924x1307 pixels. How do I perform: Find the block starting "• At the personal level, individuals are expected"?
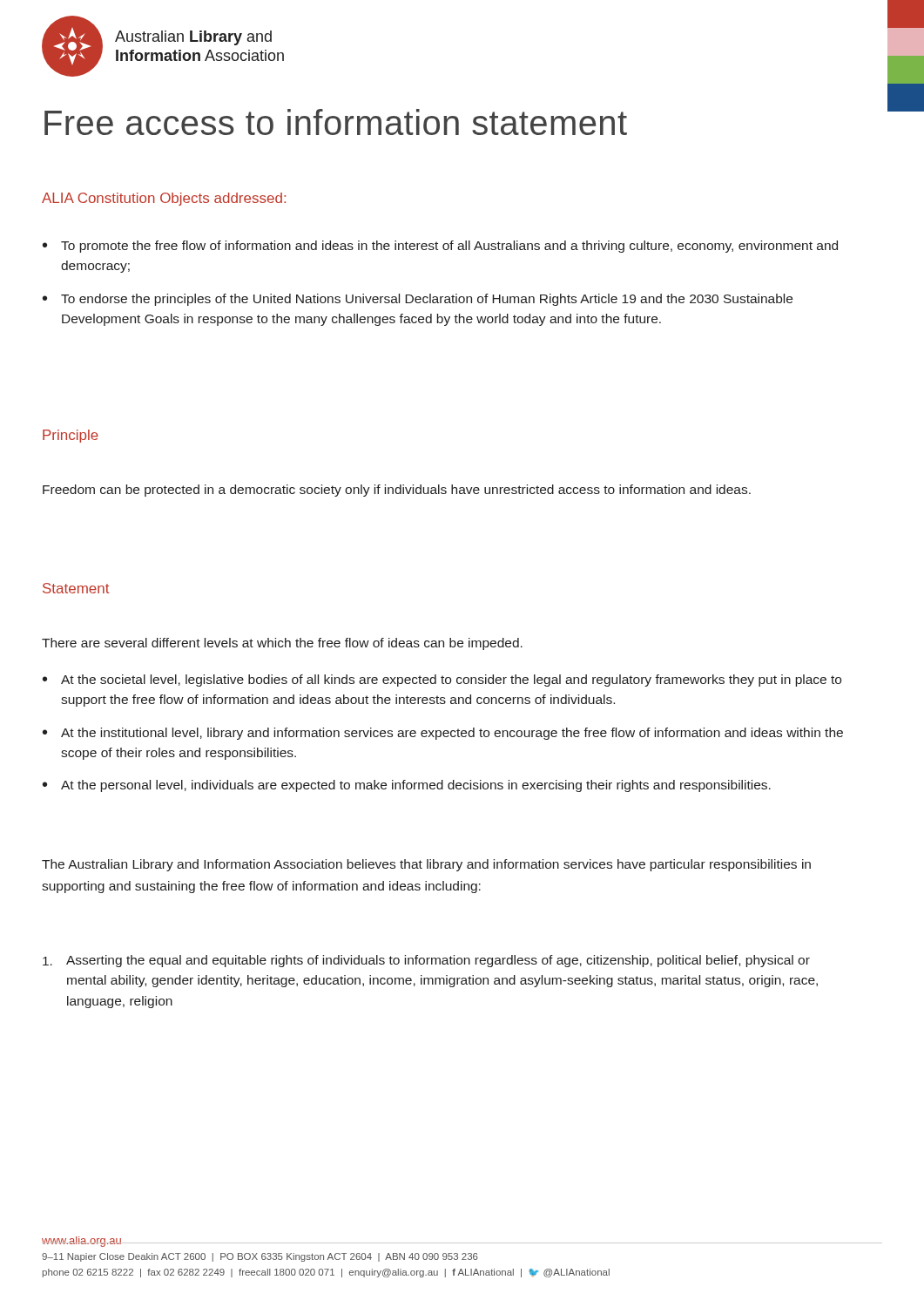coord(407,785)
